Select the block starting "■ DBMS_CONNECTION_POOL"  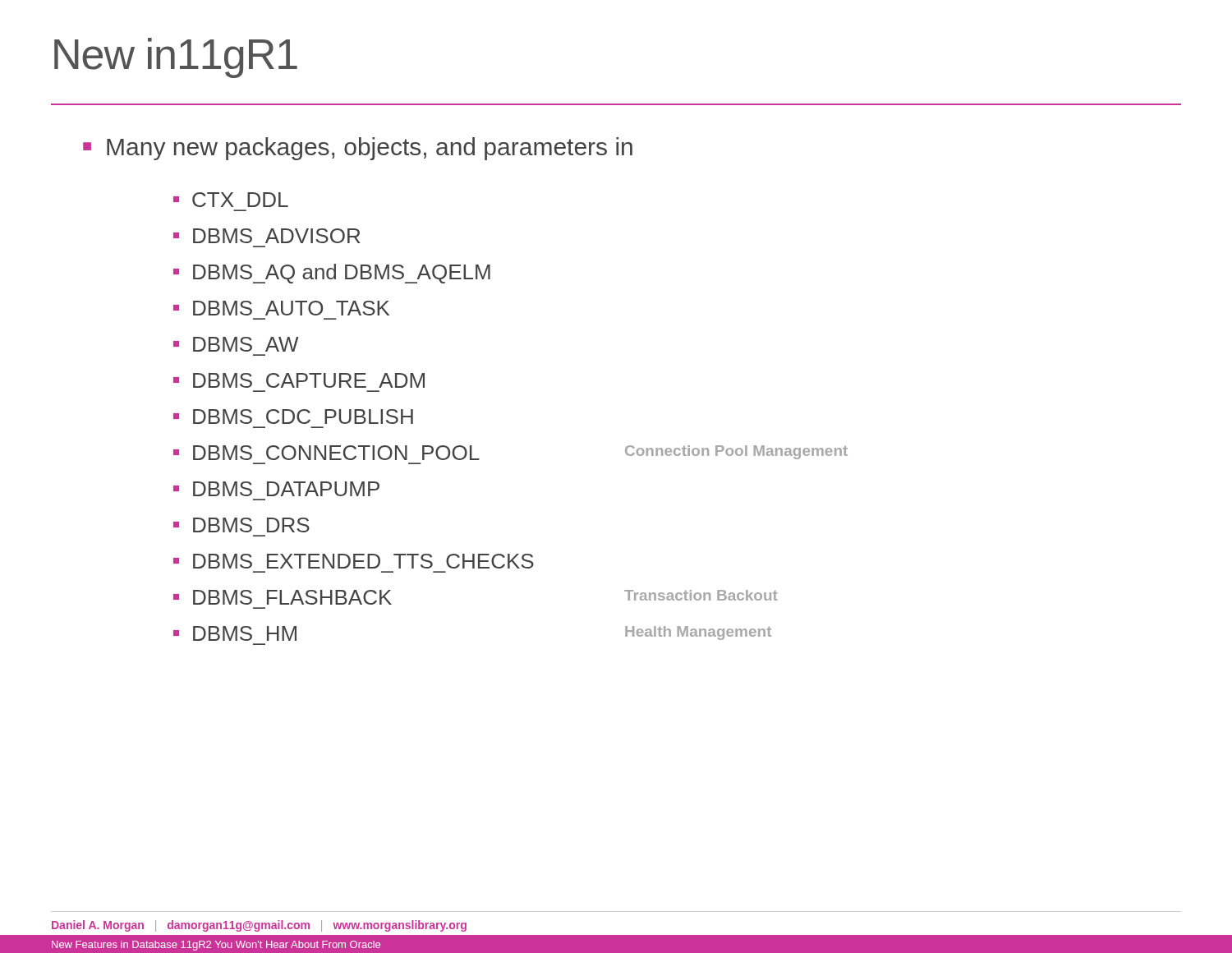[326, 453]
